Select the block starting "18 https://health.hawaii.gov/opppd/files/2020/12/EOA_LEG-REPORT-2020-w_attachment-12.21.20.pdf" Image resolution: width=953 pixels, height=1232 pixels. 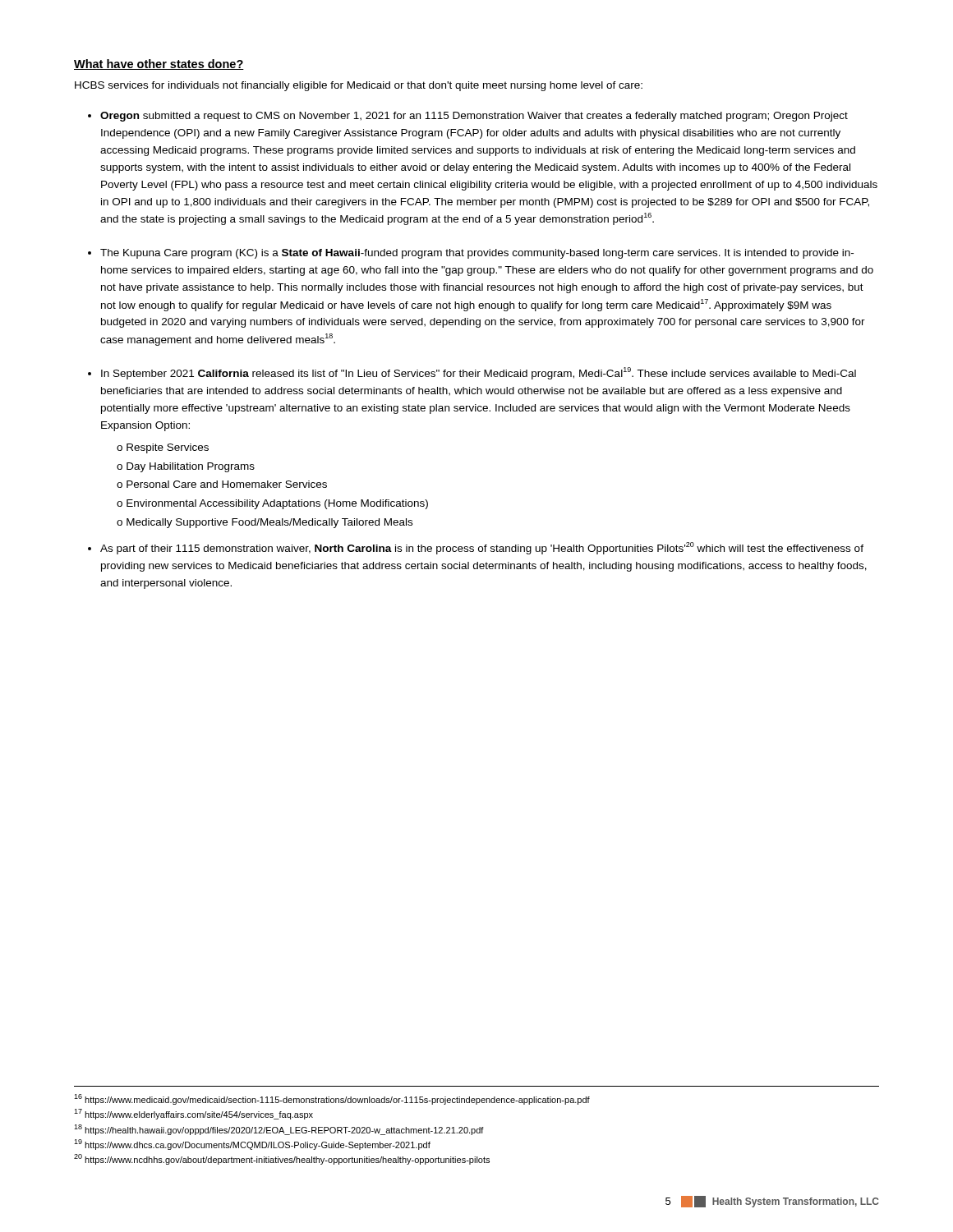[279, 1128]
